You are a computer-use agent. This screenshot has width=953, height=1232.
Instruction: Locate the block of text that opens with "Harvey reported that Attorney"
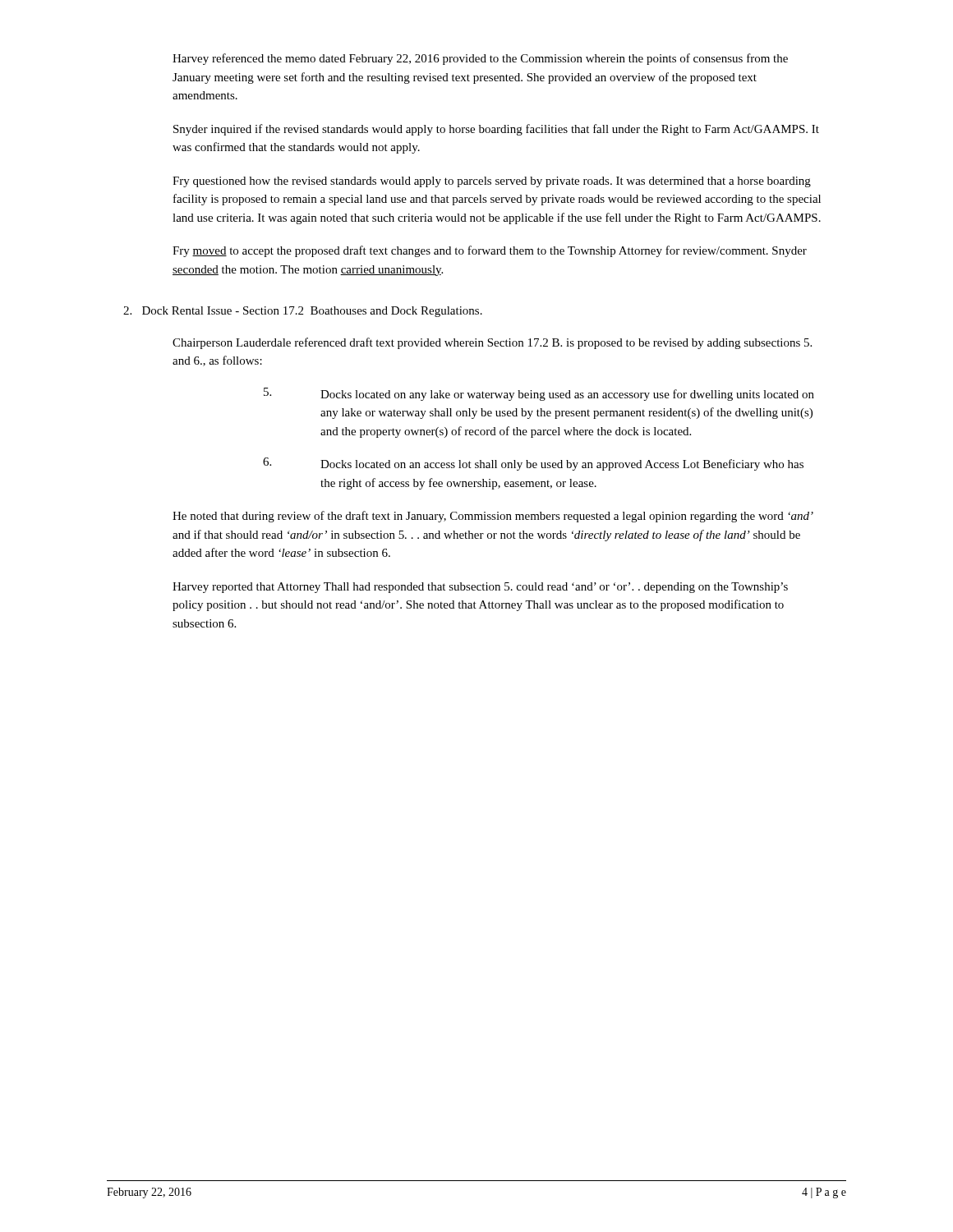(497, 605)
